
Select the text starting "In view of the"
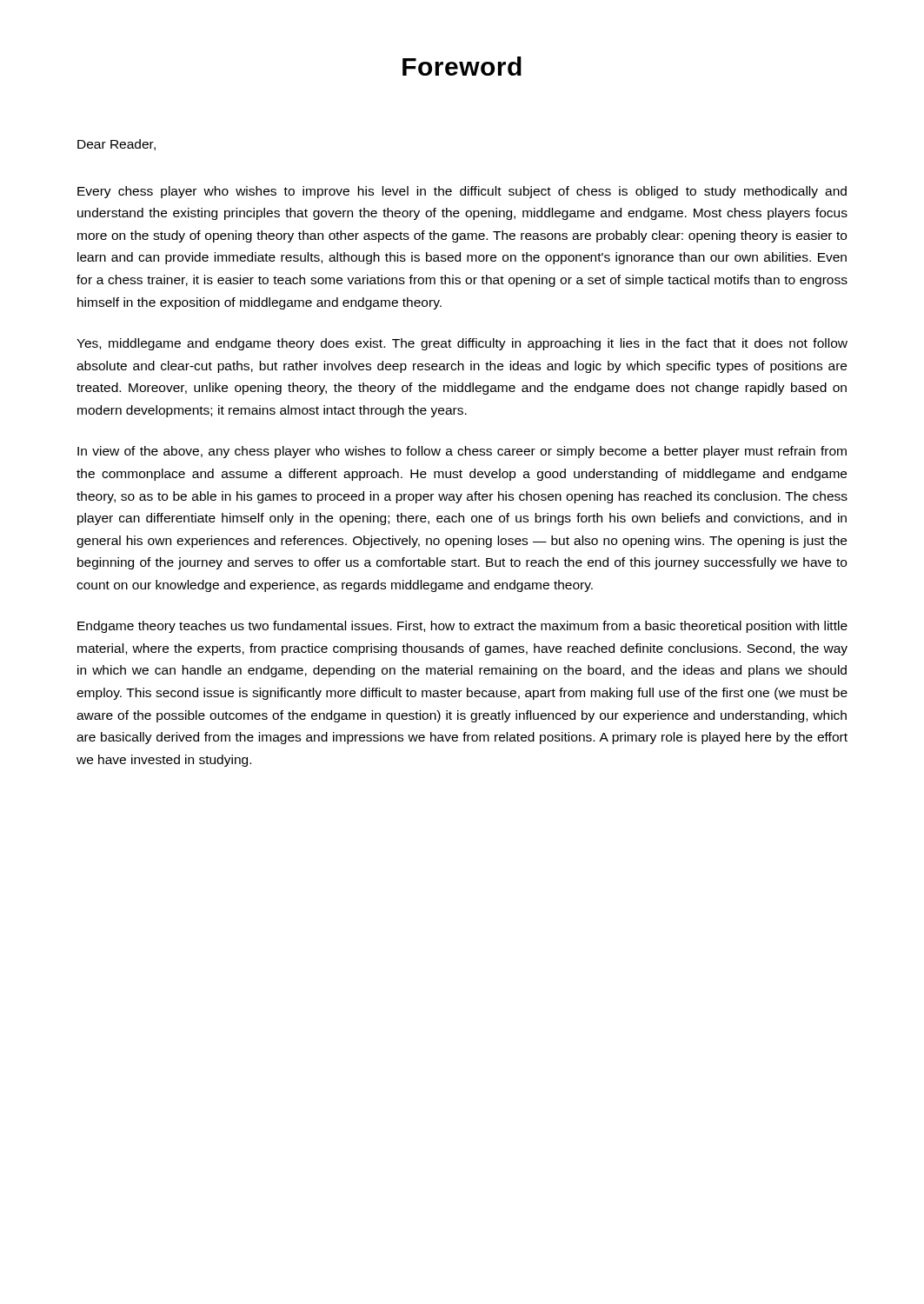(462, 518)
